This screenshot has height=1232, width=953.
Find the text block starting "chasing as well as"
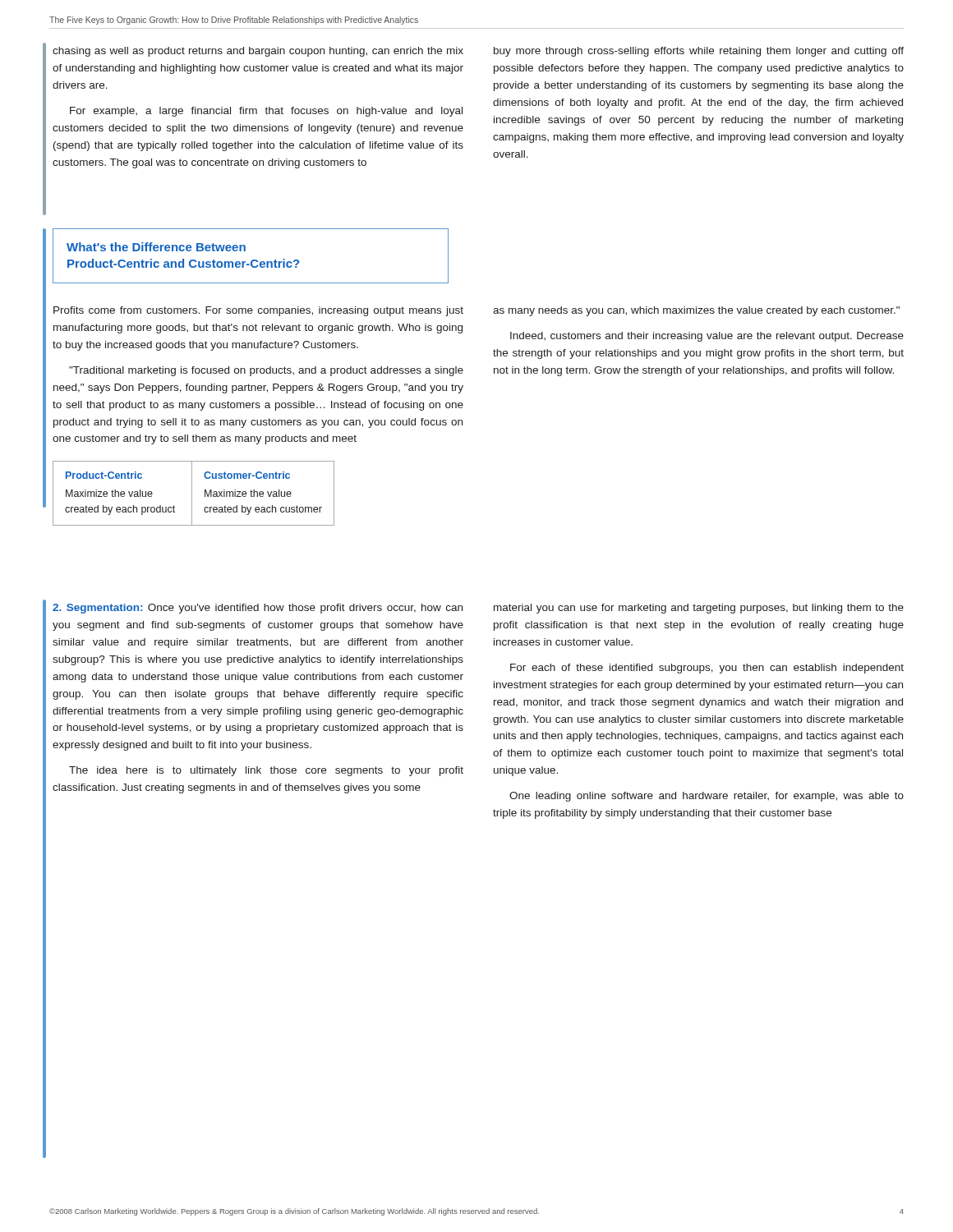pyautogui.click(x=258, y=107)
